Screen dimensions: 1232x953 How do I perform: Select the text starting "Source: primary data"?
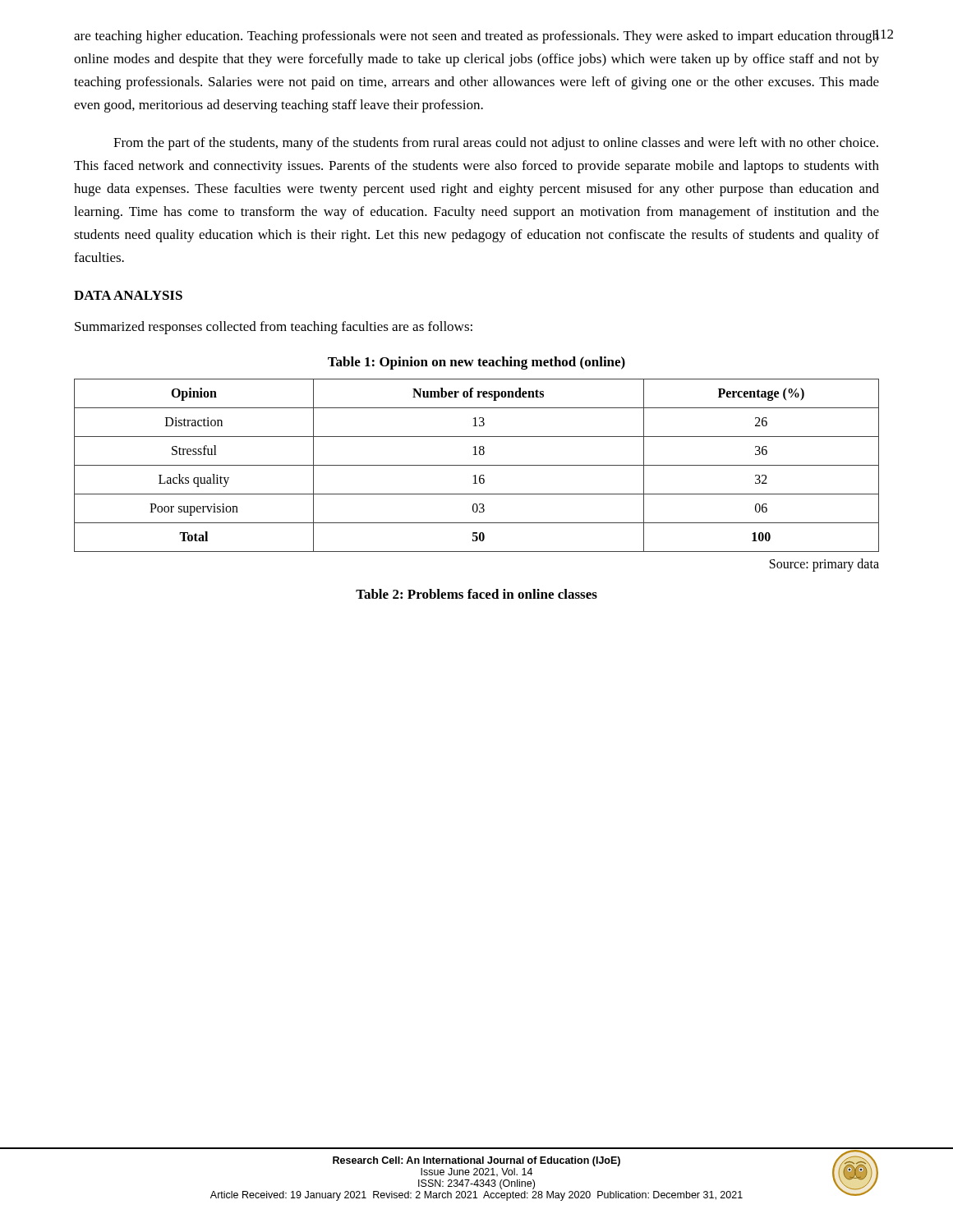coord(824,563)
